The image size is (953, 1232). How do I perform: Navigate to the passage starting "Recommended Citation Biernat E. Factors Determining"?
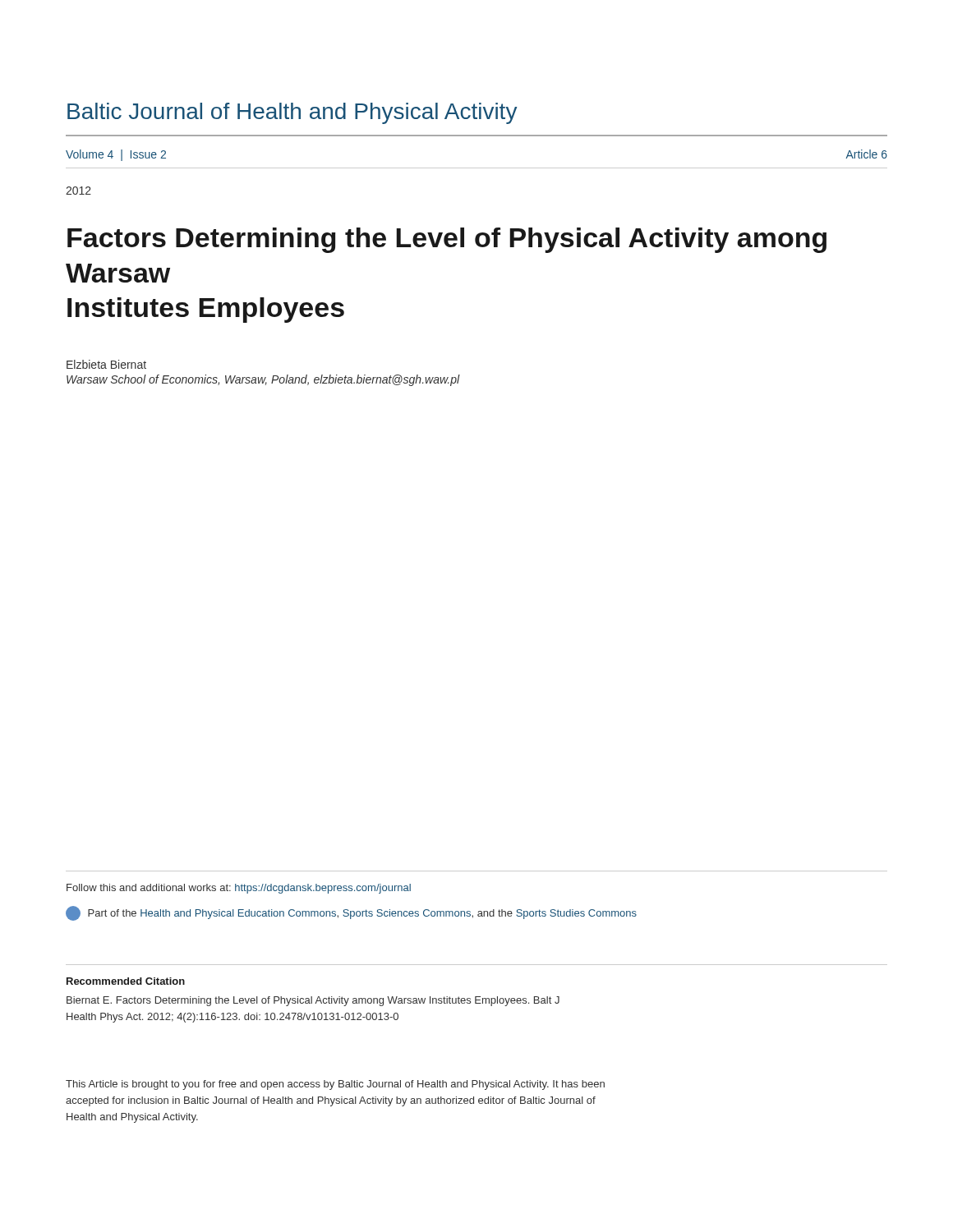pyautogui.click(x=476, y=1000)
